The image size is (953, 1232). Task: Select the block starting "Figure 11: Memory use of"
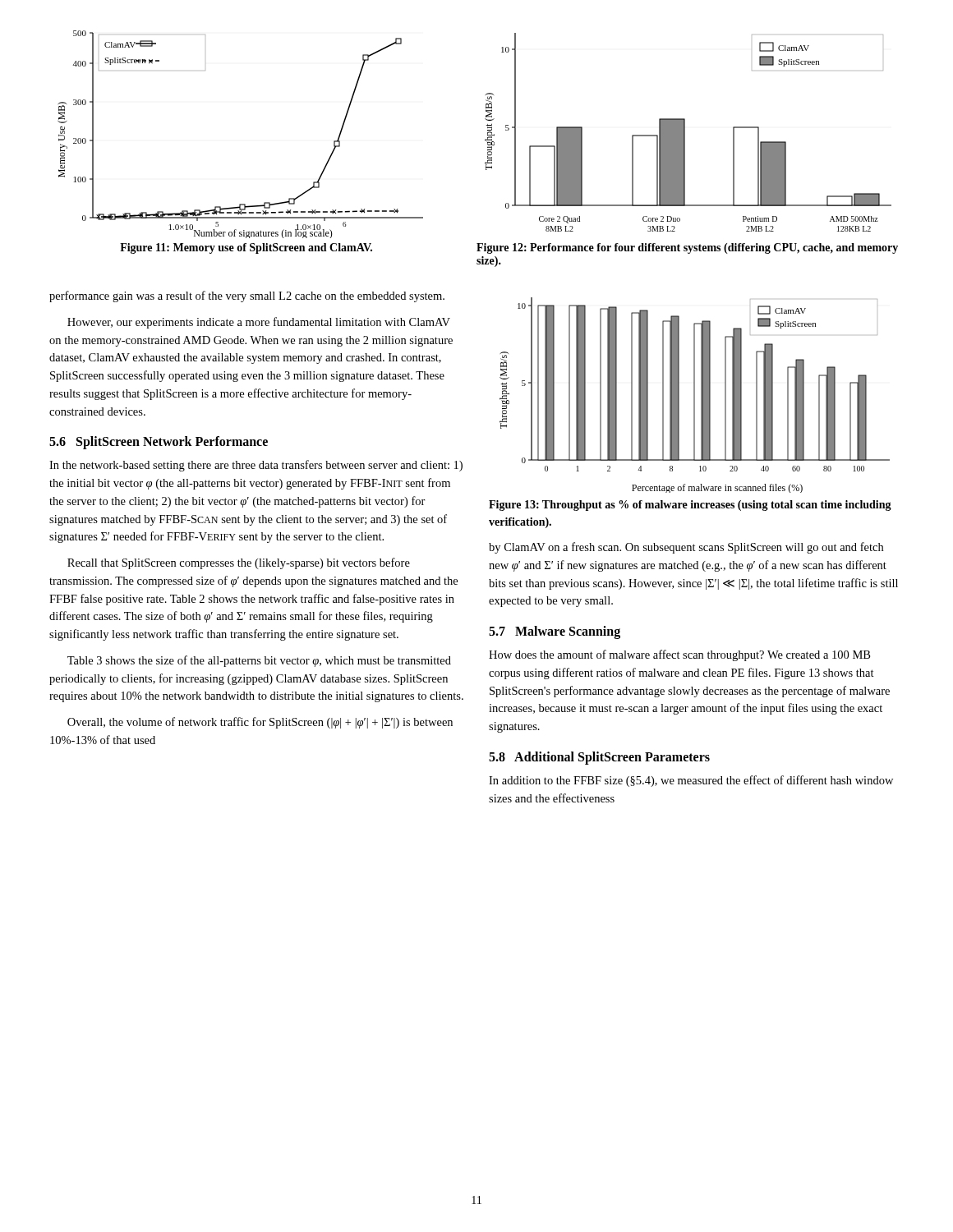[246, 248]
